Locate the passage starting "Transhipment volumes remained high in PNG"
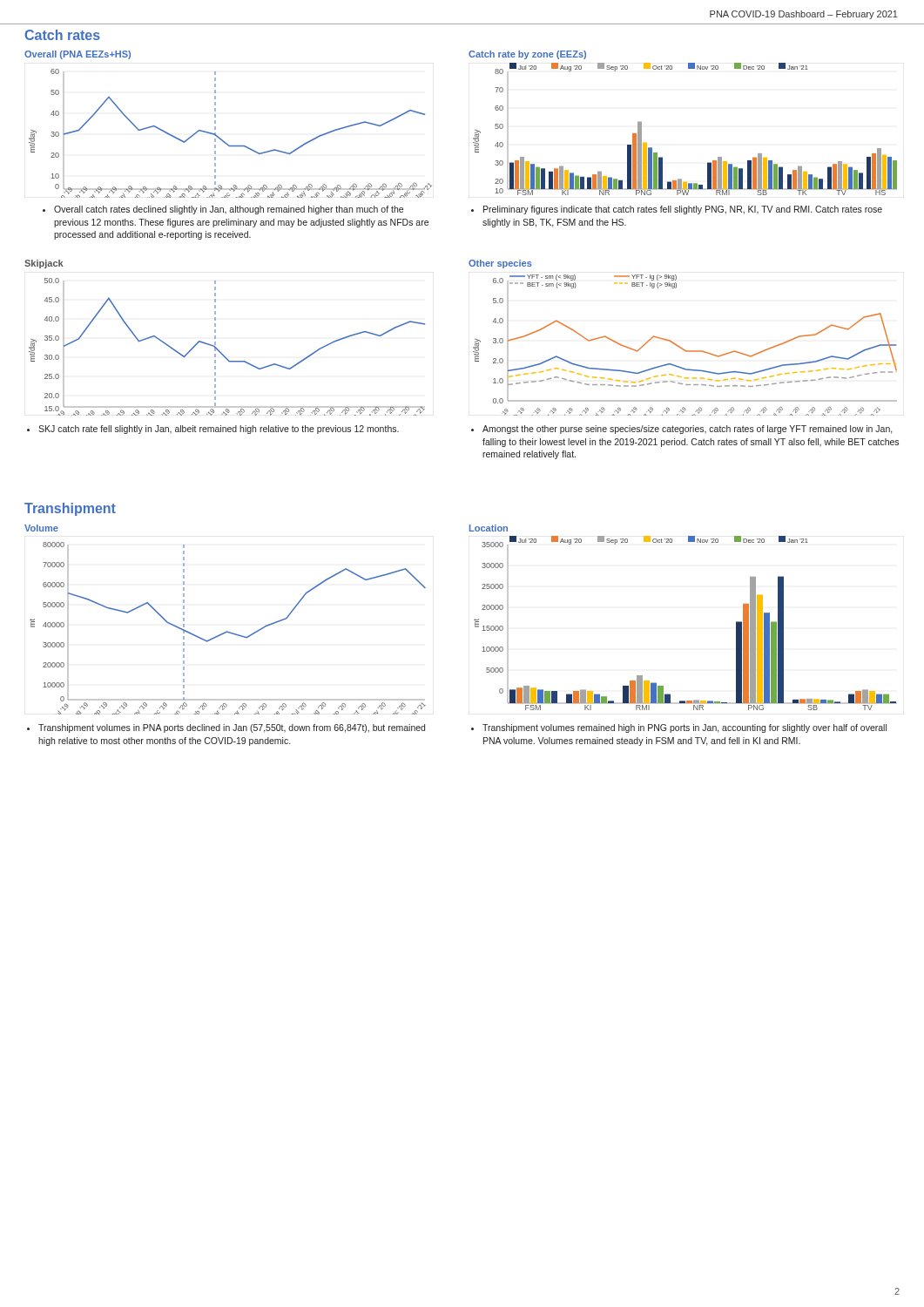The height and width of the screenshot is (1307, 924). tap(684, 734)
